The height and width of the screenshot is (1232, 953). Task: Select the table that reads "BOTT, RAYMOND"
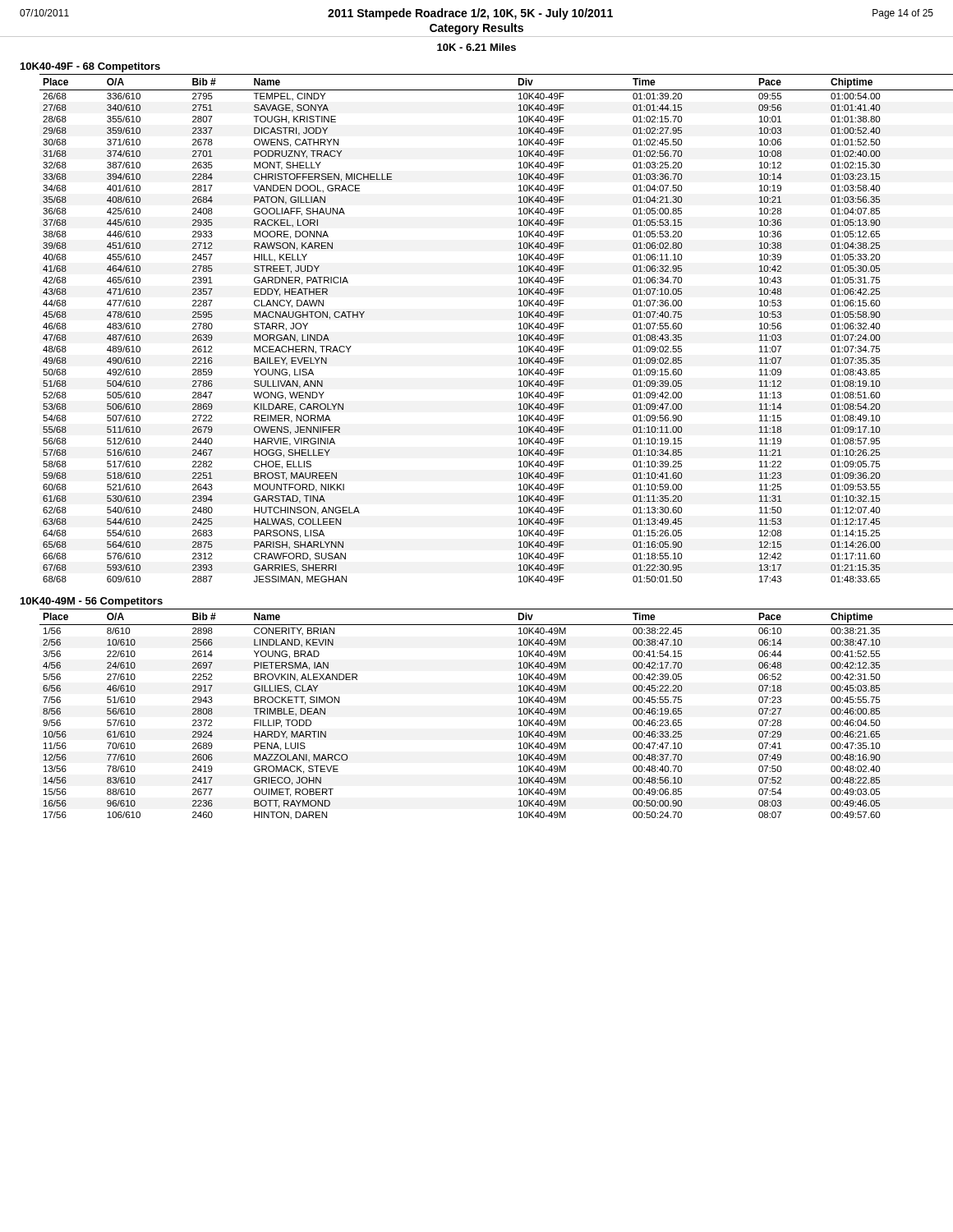coord(476,715)
